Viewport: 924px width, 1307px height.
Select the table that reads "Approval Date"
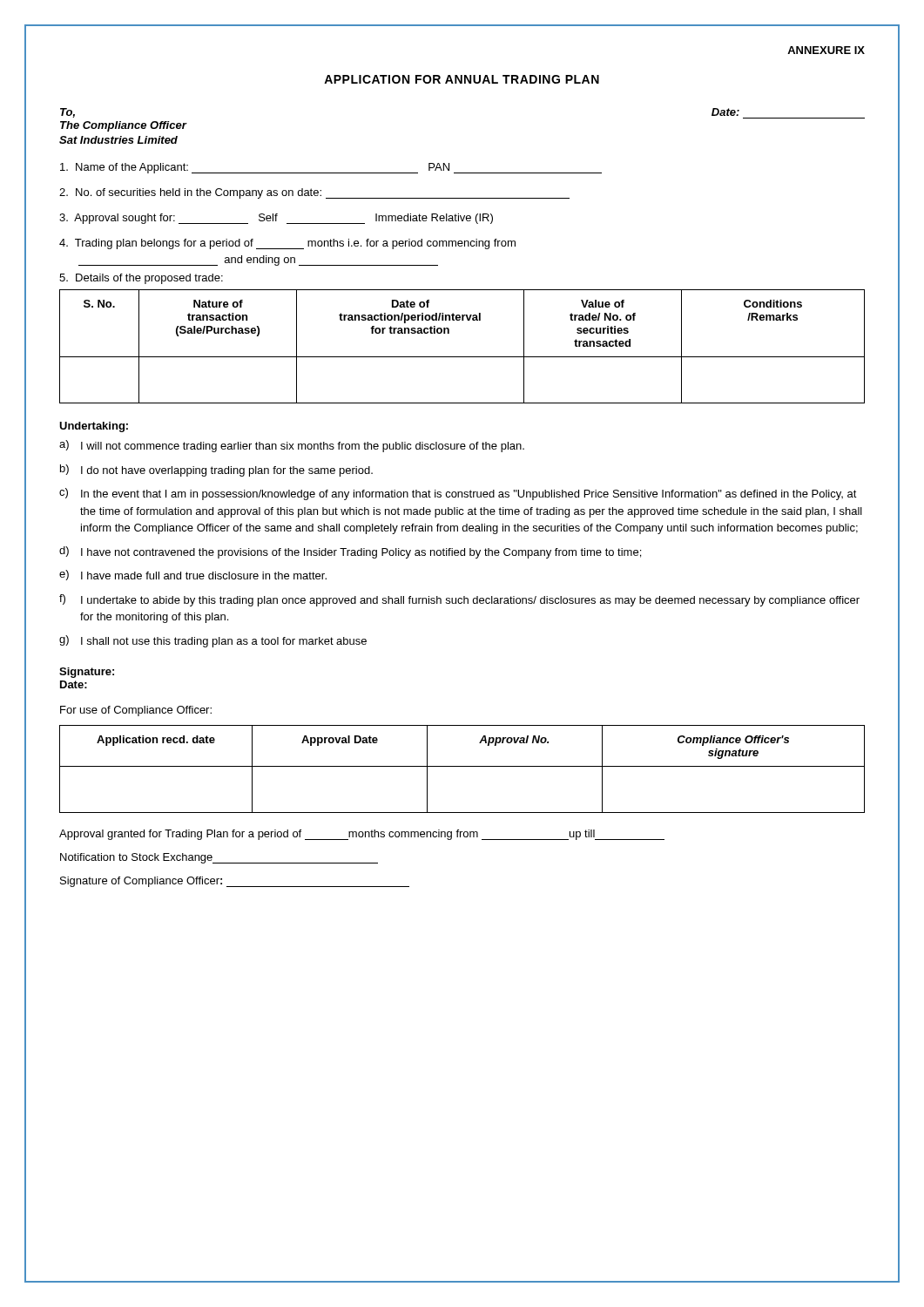click(x=462, y=769)
